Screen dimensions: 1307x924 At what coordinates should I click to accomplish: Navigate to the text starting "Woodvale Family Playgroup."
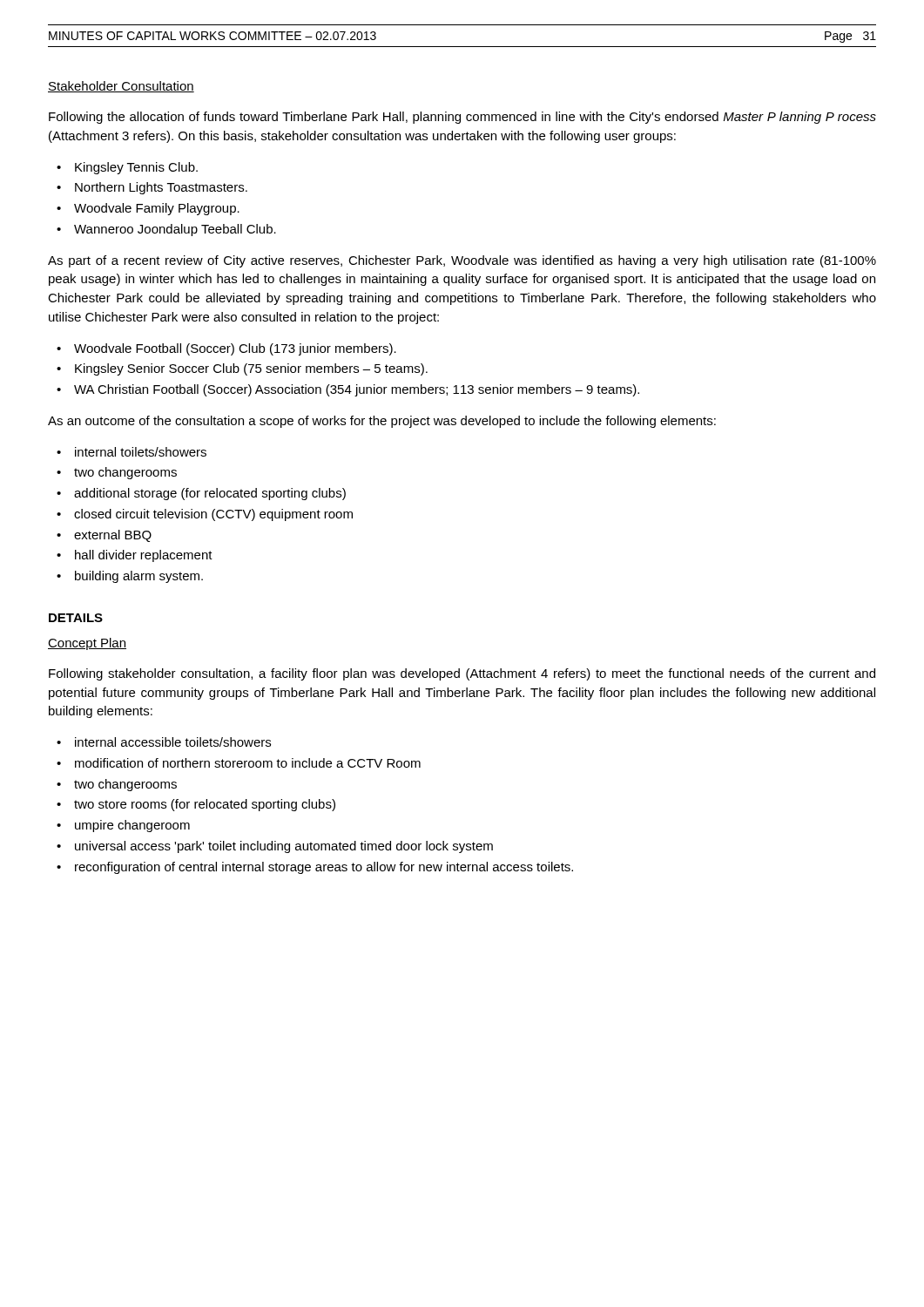[x=157, y=208]
